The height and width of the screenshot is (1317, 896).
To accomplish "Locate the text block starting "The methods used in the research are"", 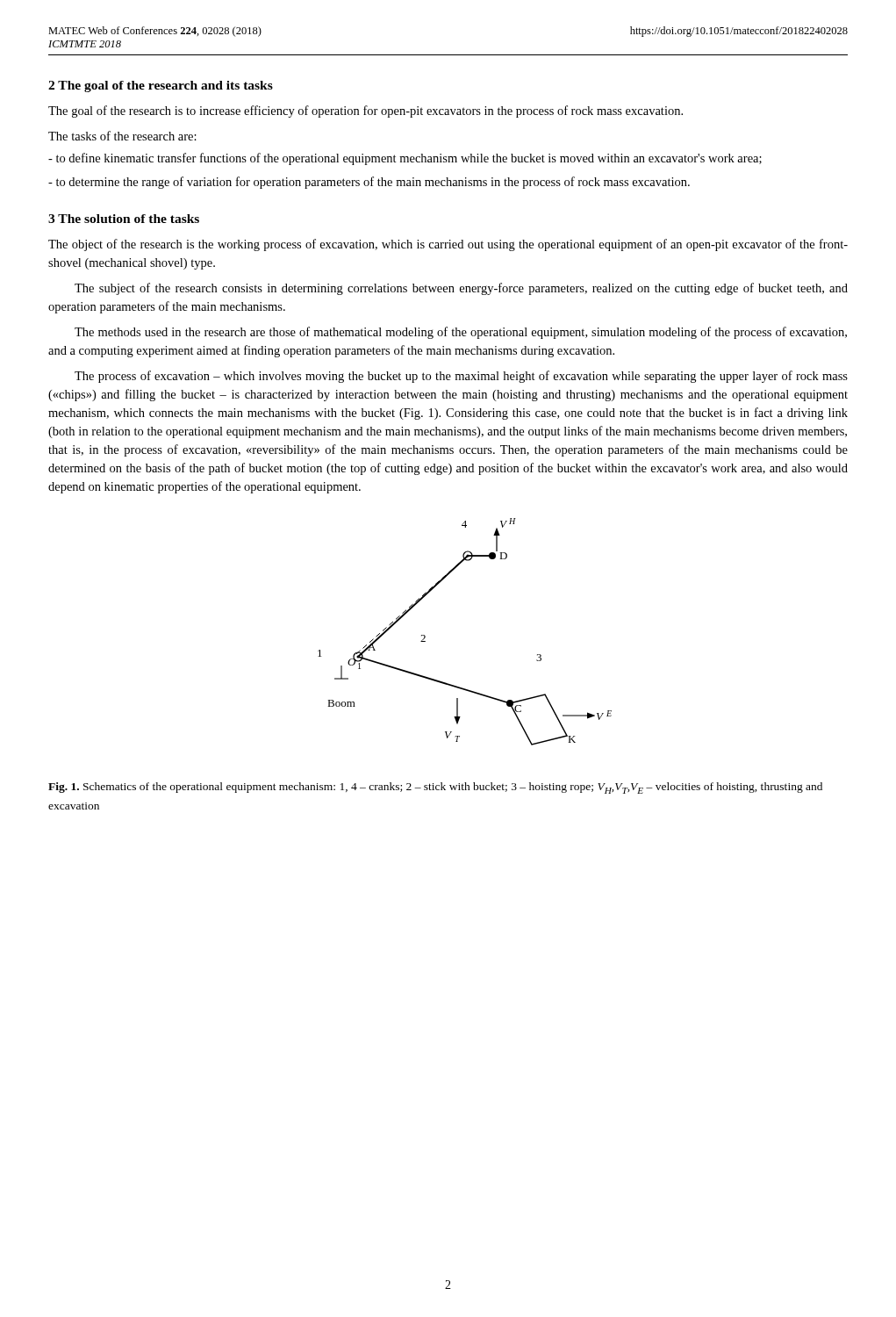I will point(448,341).
